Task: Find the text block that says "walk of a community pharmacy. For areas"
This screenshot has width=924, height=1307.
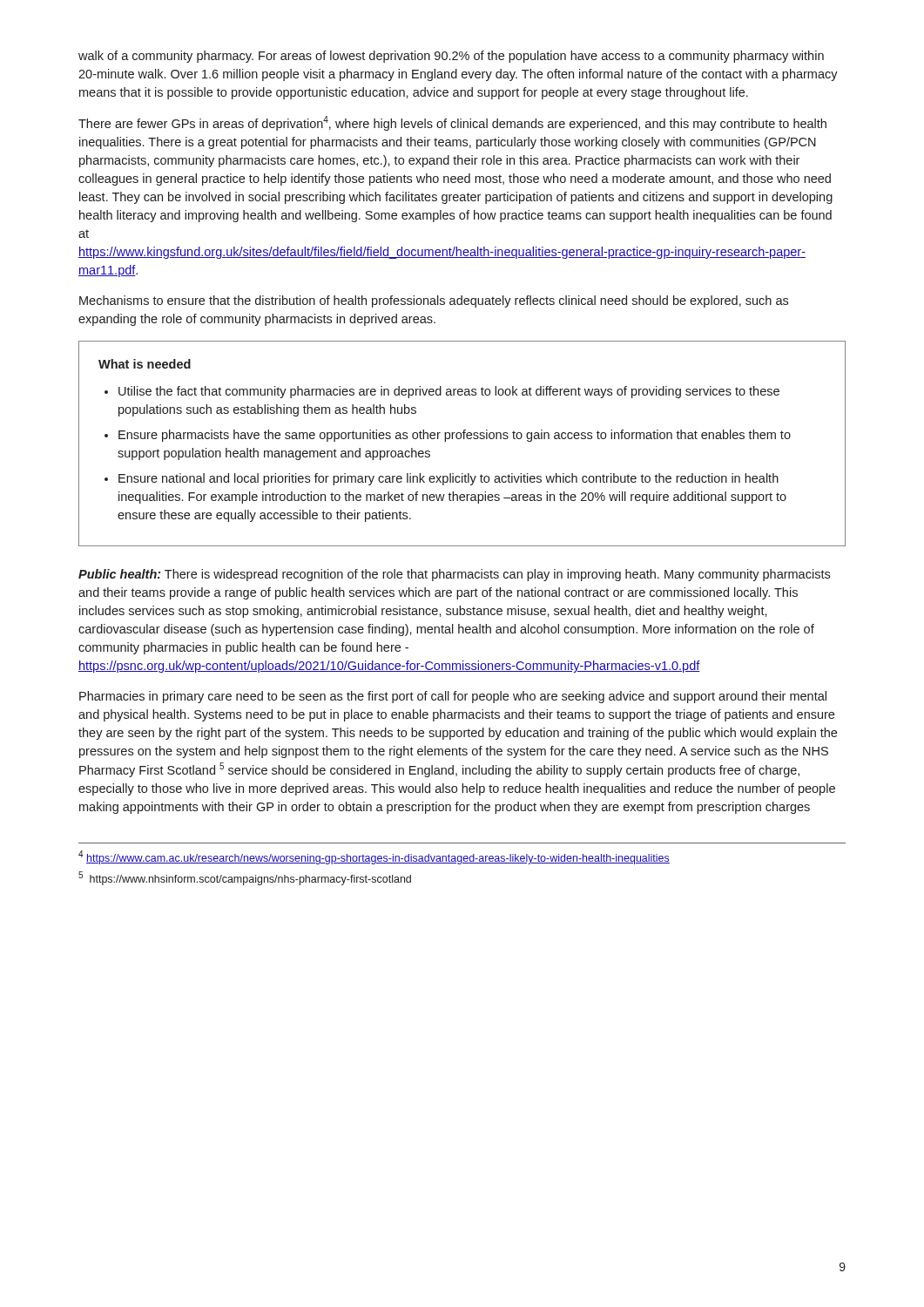Action: coord(458,74)
